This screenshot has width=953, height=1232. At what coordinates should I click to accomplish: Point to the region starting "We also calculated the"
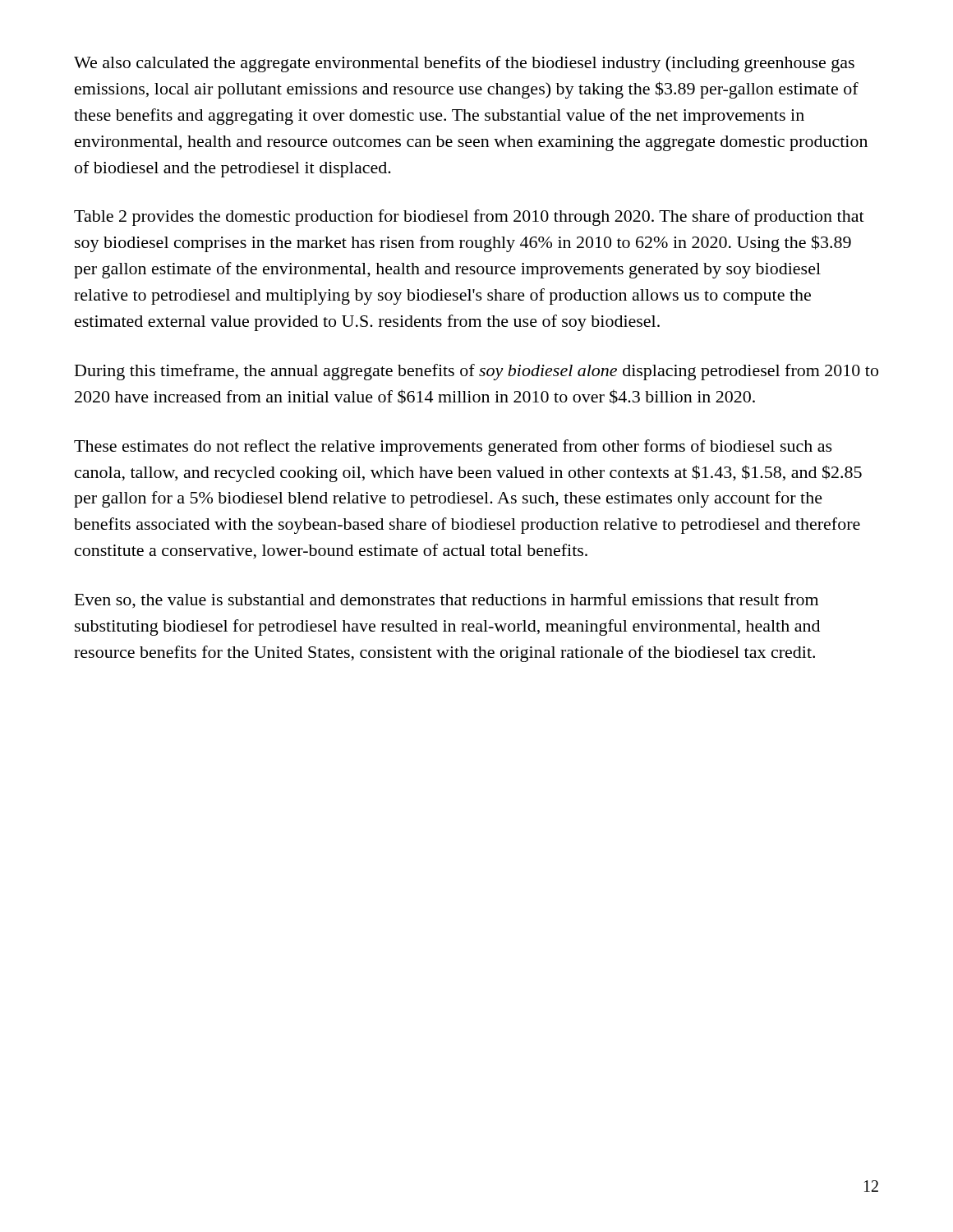[x=471, y=114]
